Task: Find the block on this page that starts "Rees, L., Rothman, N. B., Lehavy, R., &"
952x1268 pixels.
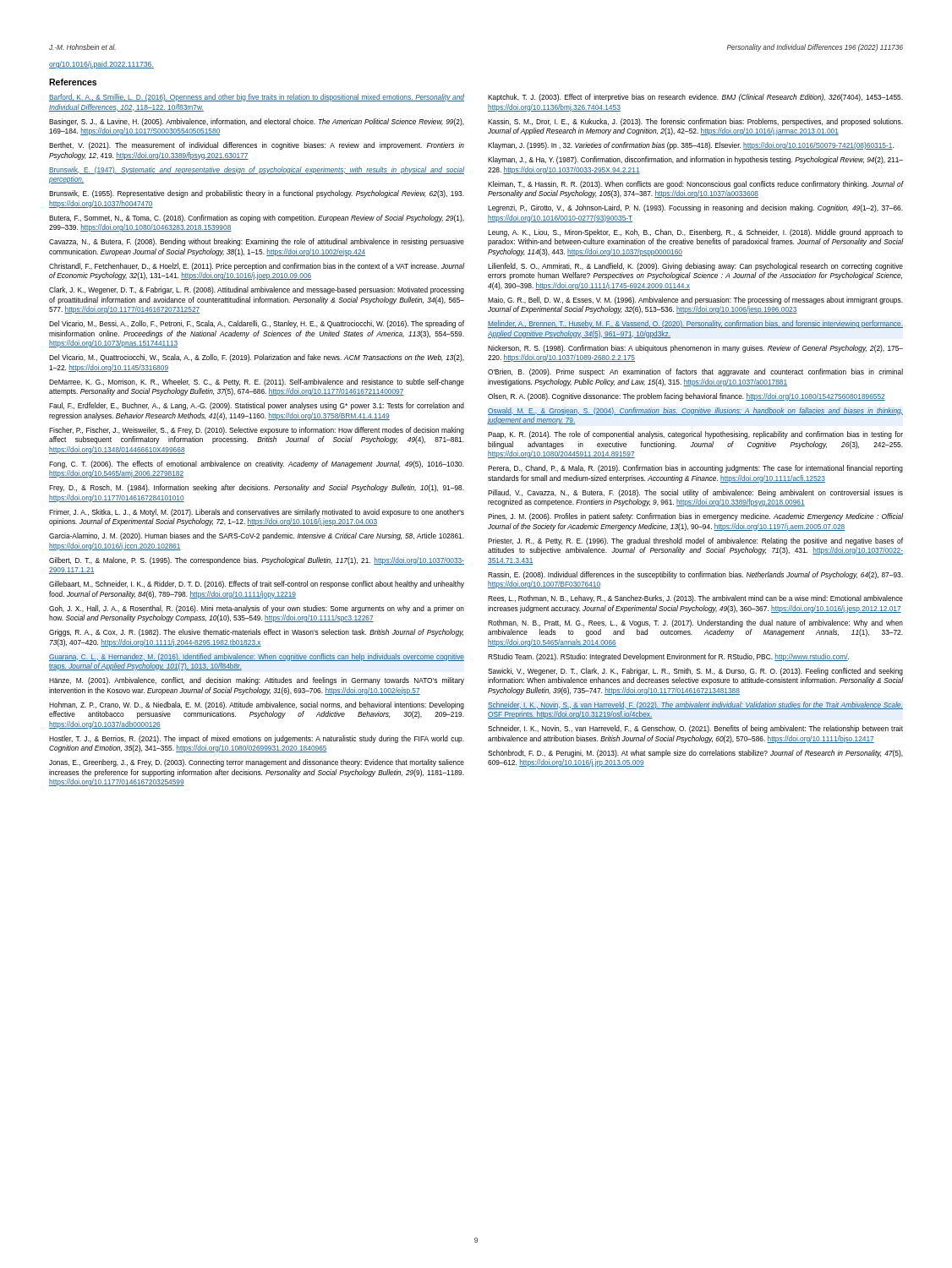Action: click(695, 603)
